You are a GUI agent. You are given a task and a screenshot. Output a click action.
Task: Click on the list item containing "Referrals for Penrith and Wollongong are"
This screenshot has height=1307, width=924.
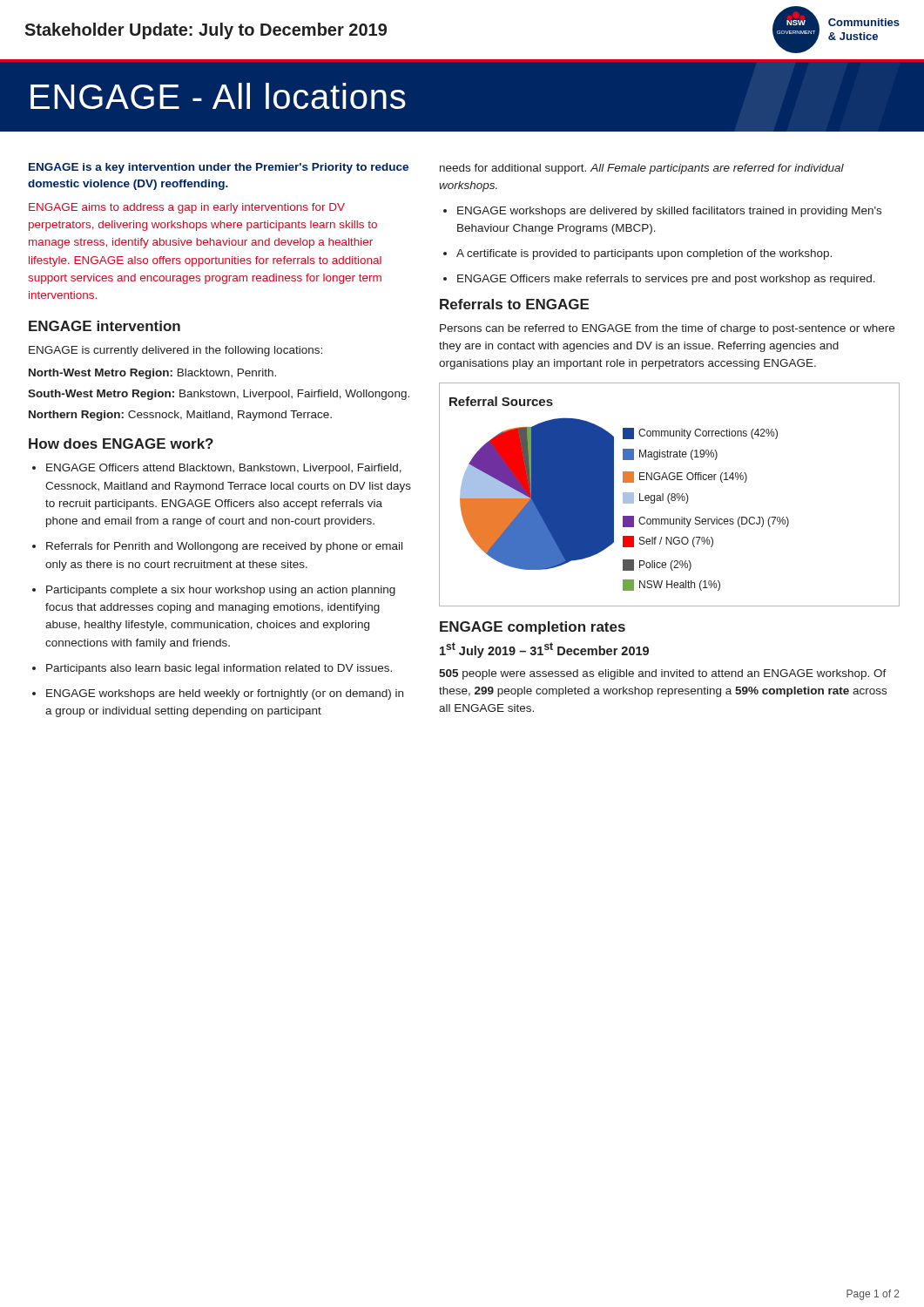[x=224, y=555]
